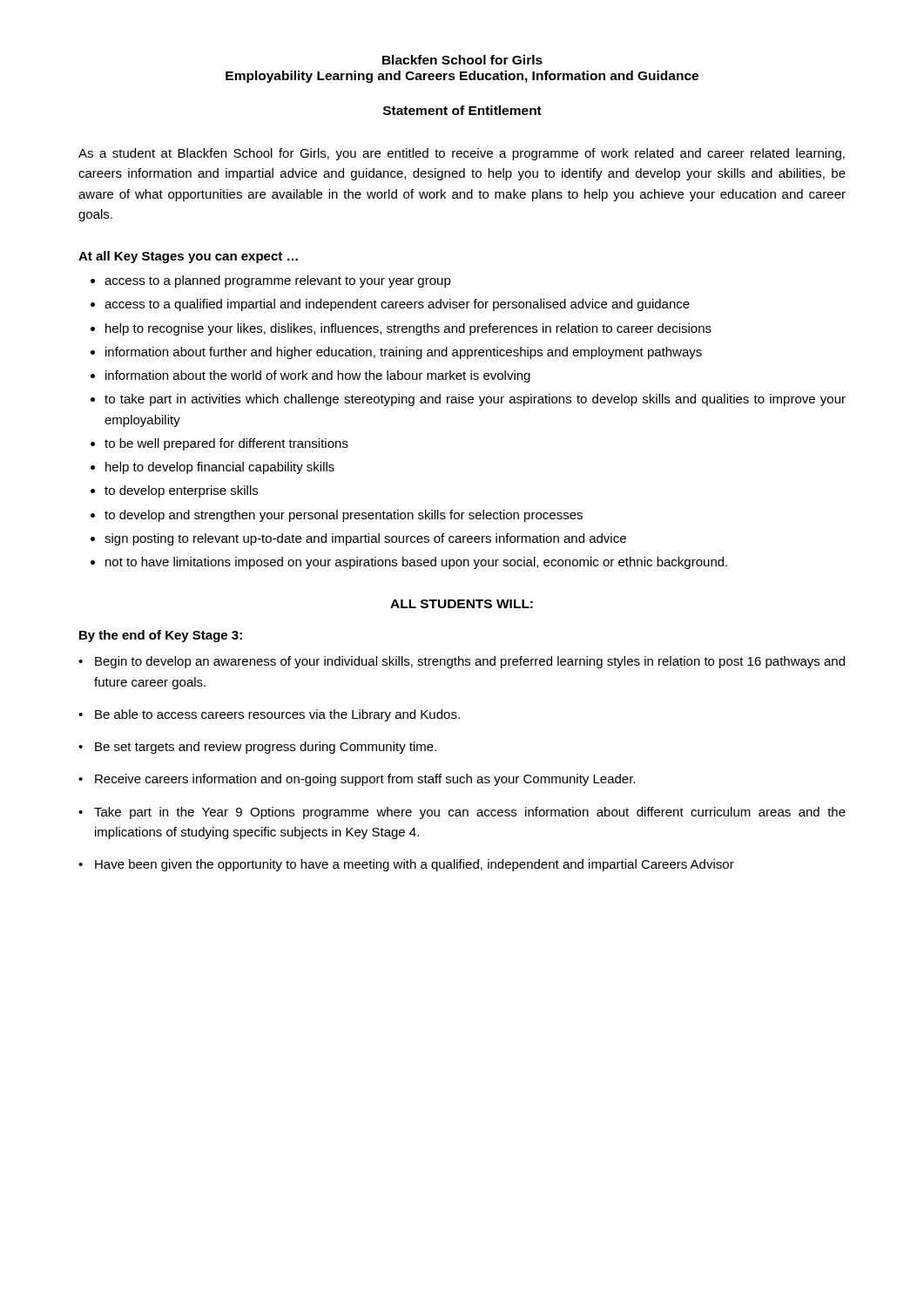Navigate to the text starting "access to a planned programme relevant to"
This screenshot has width=924, height=1307.
278,280
